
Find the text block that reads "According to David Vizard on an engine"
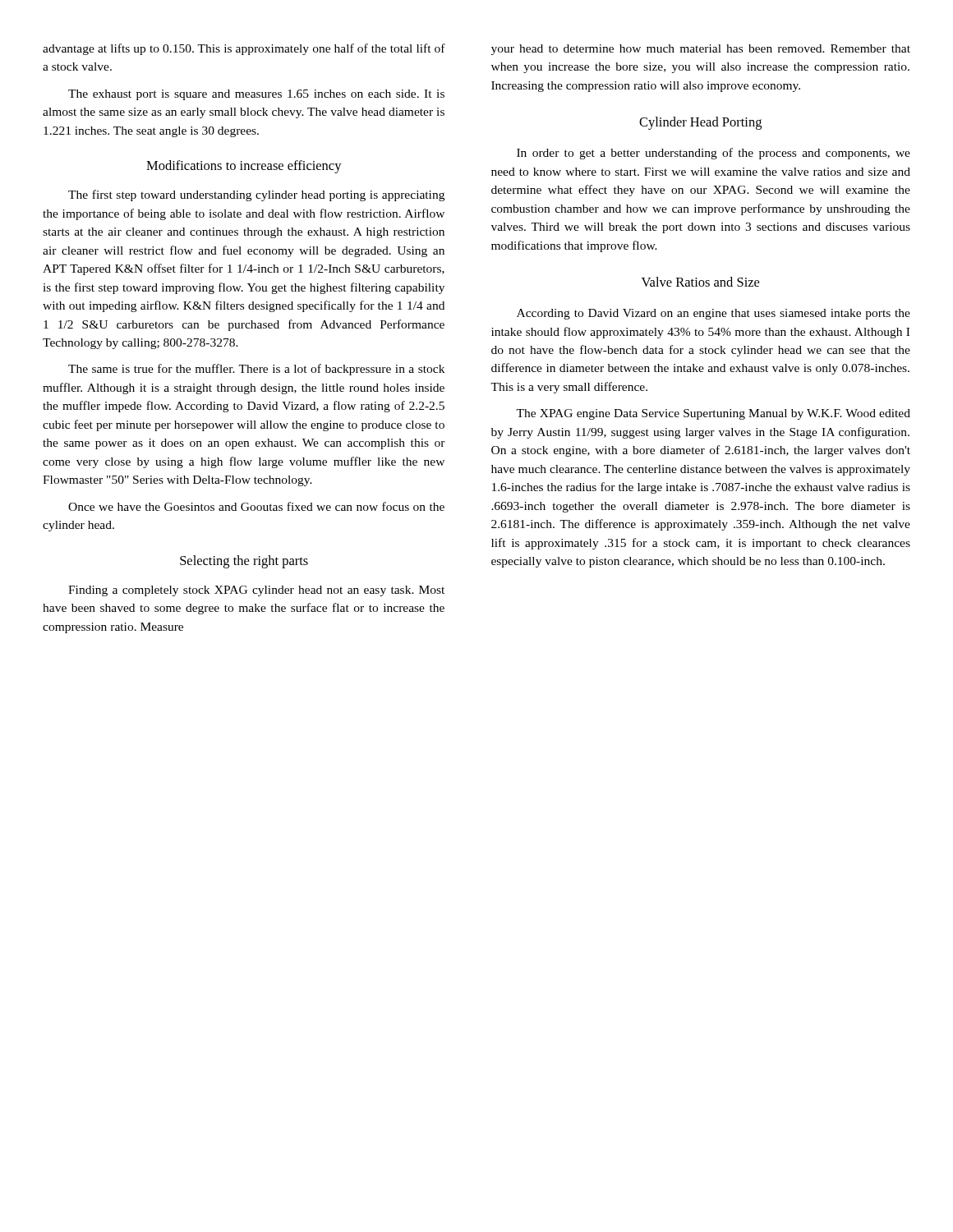(701, 350)
